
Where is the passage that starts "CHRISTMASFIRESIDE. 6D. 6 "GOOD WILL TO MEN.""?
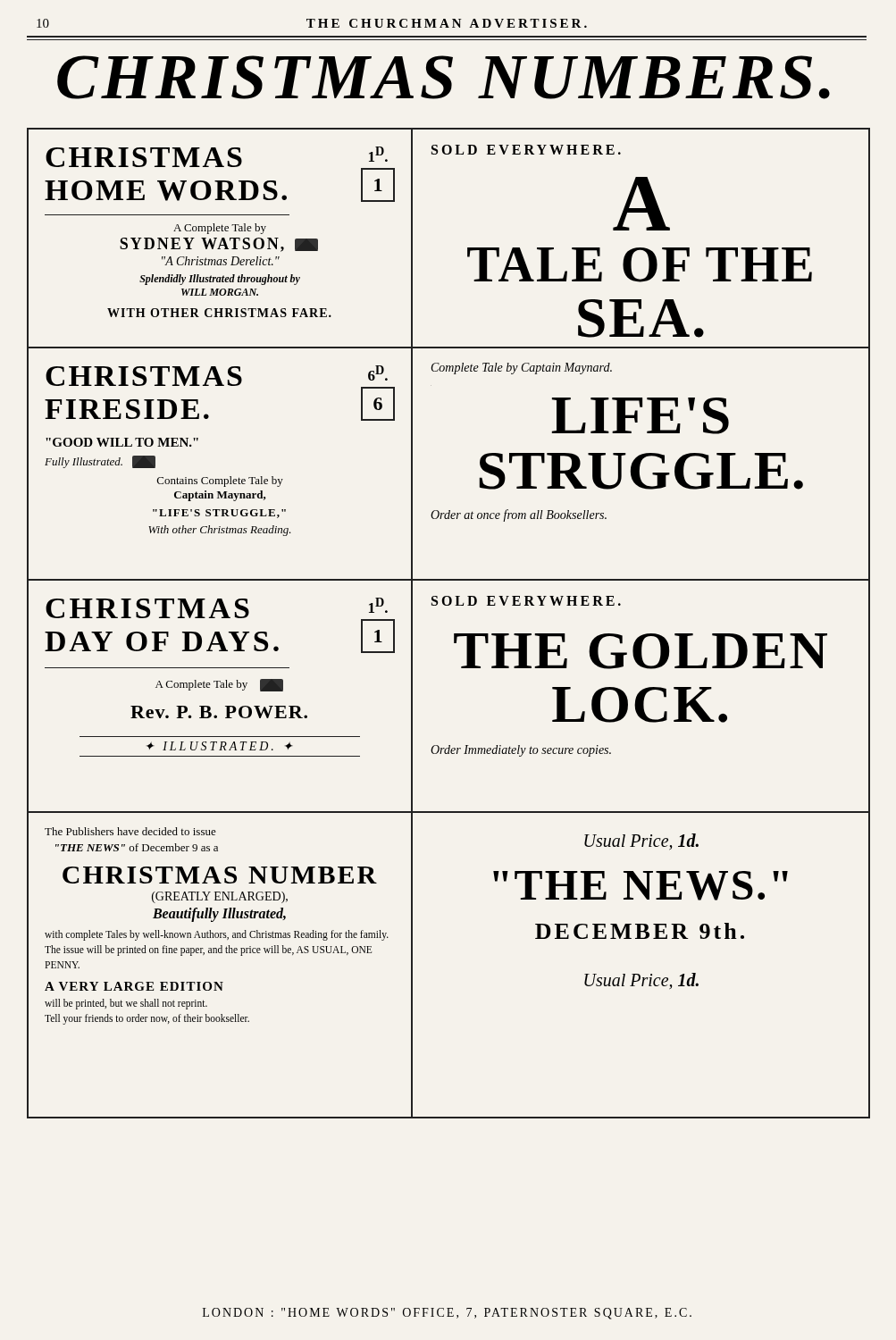(448, 465)
